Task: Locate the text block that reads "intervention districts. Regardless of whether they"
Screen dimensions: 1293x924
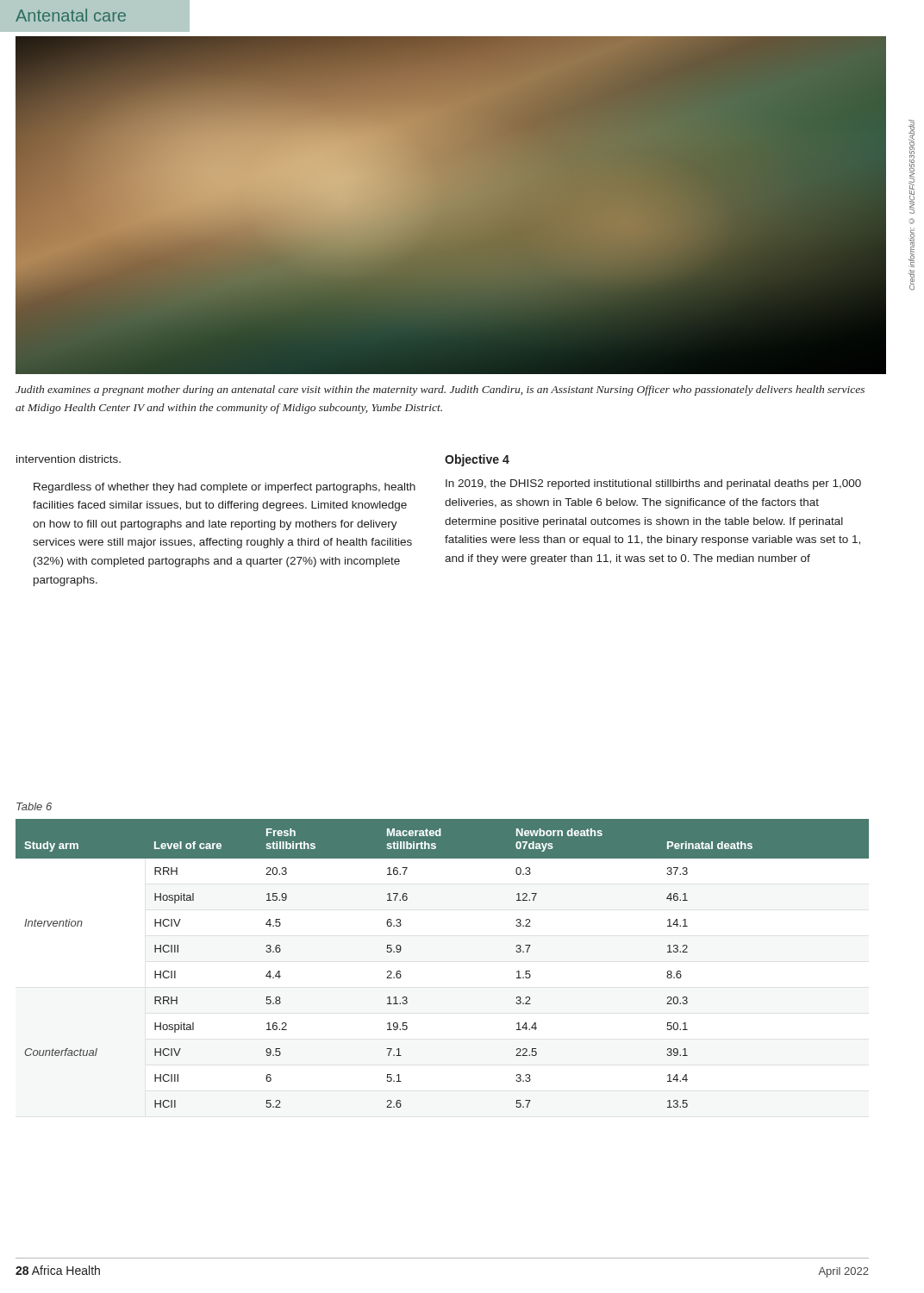Action: 218,519
